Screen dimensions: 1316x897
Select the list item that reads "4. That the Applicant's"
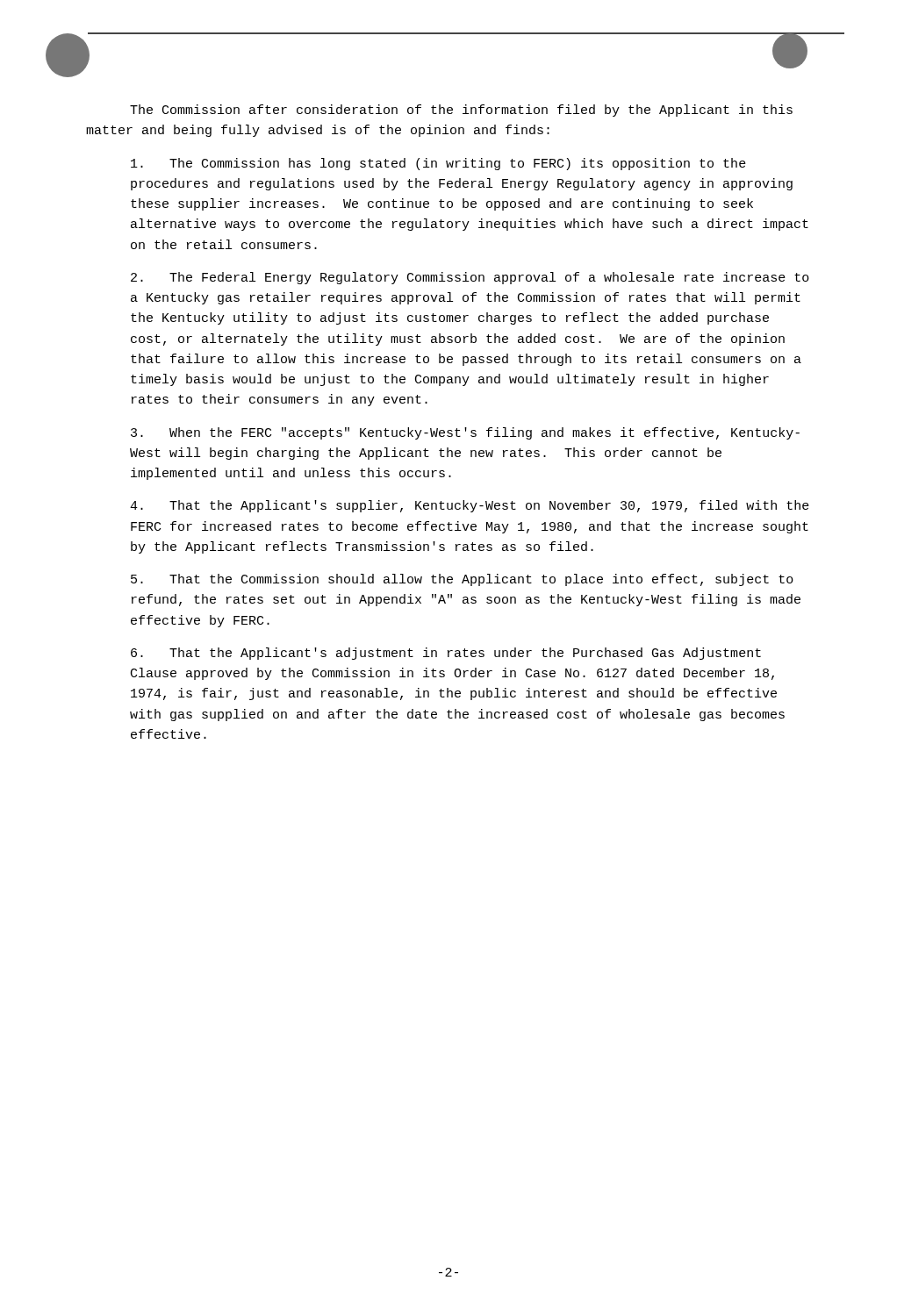point(470,527)
